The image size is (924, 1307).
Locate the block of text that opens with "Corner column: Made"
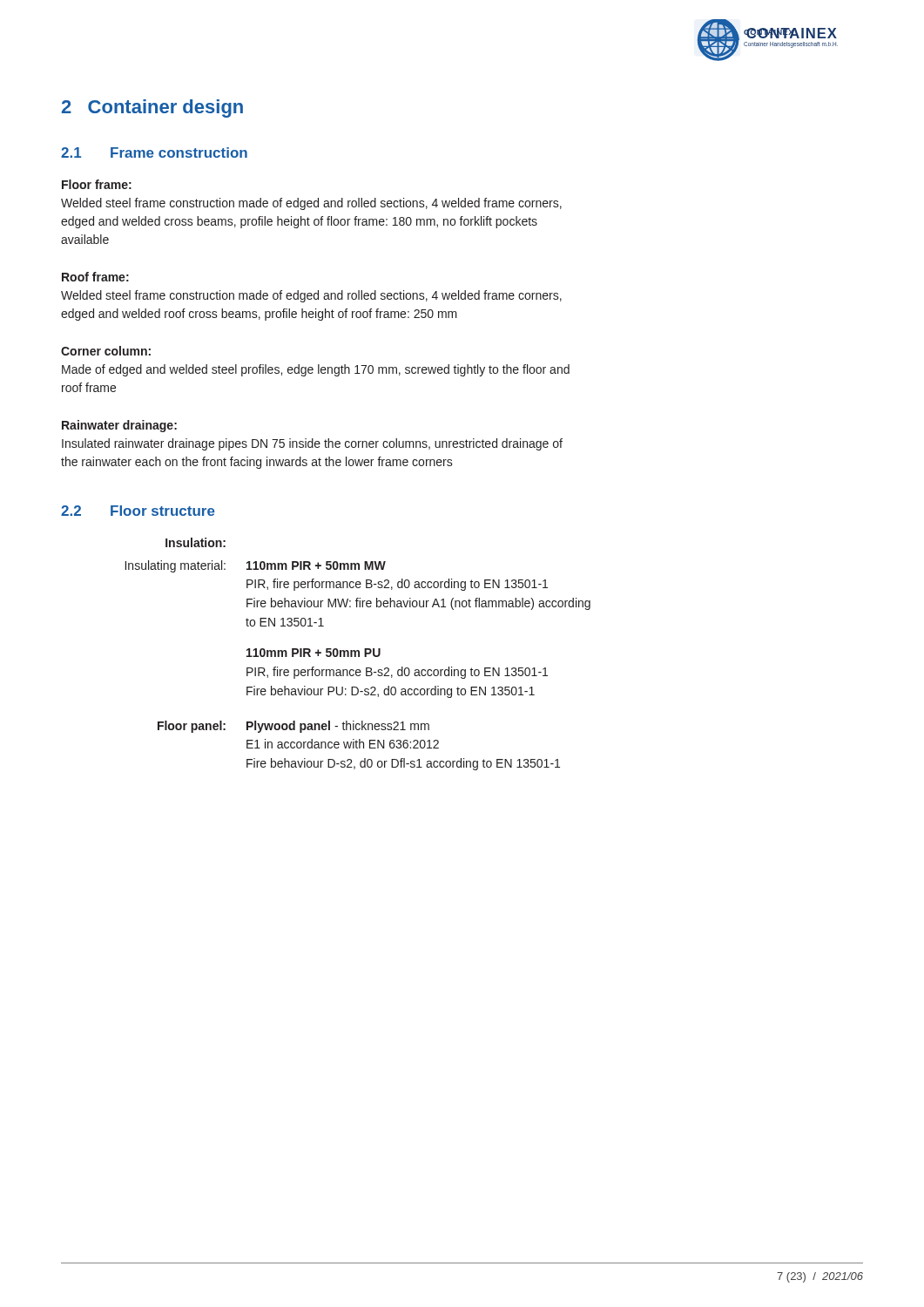point(462,370)
